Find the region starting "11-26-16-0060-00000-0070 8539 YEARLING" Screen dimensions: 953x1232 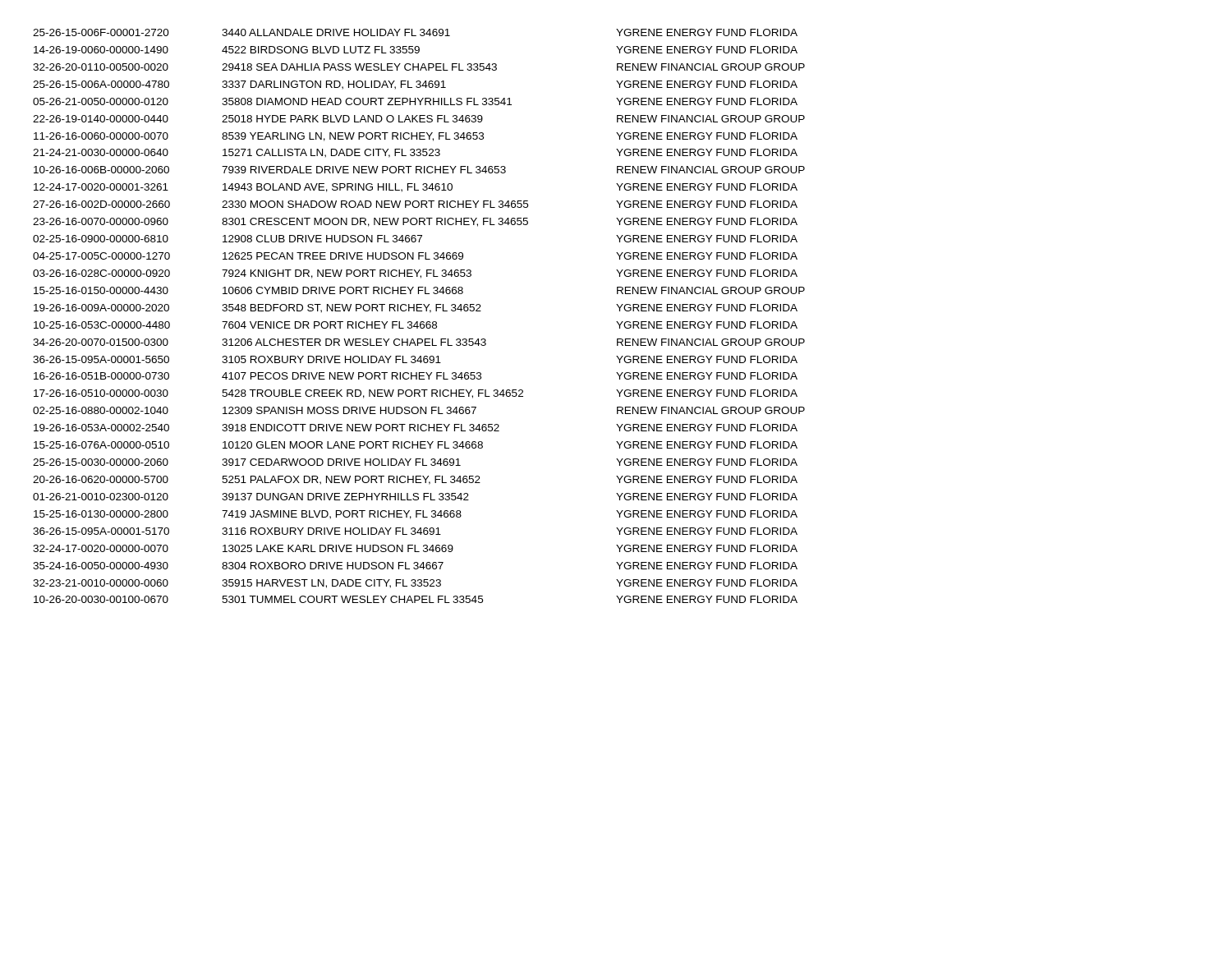point(616,136)
